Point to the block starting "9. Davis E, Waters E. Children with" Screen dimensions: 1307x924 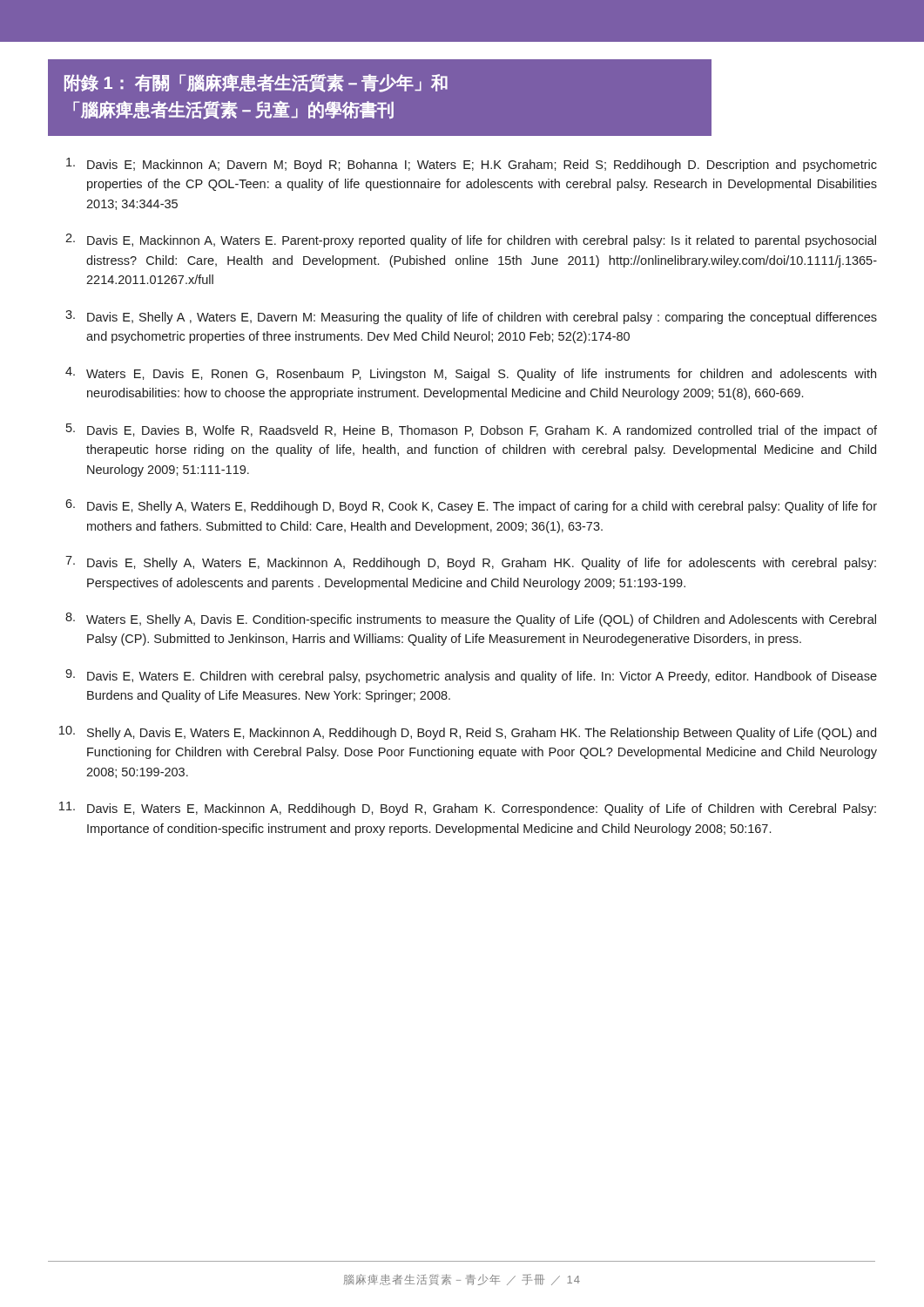462,686
